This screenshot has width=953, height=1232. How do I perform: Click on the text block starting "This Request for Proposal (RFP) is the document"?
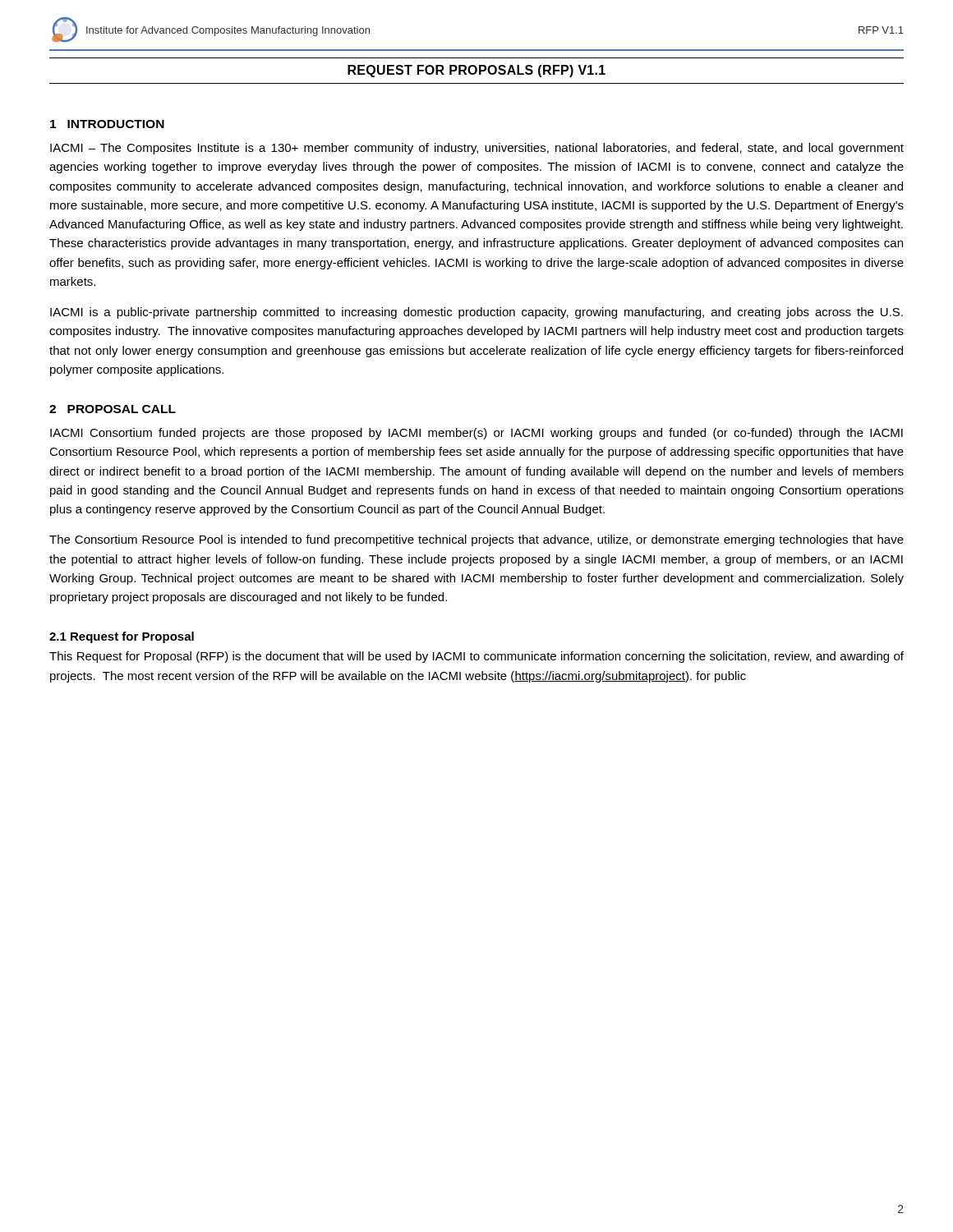pyautogui.click(x=476, y=666)
